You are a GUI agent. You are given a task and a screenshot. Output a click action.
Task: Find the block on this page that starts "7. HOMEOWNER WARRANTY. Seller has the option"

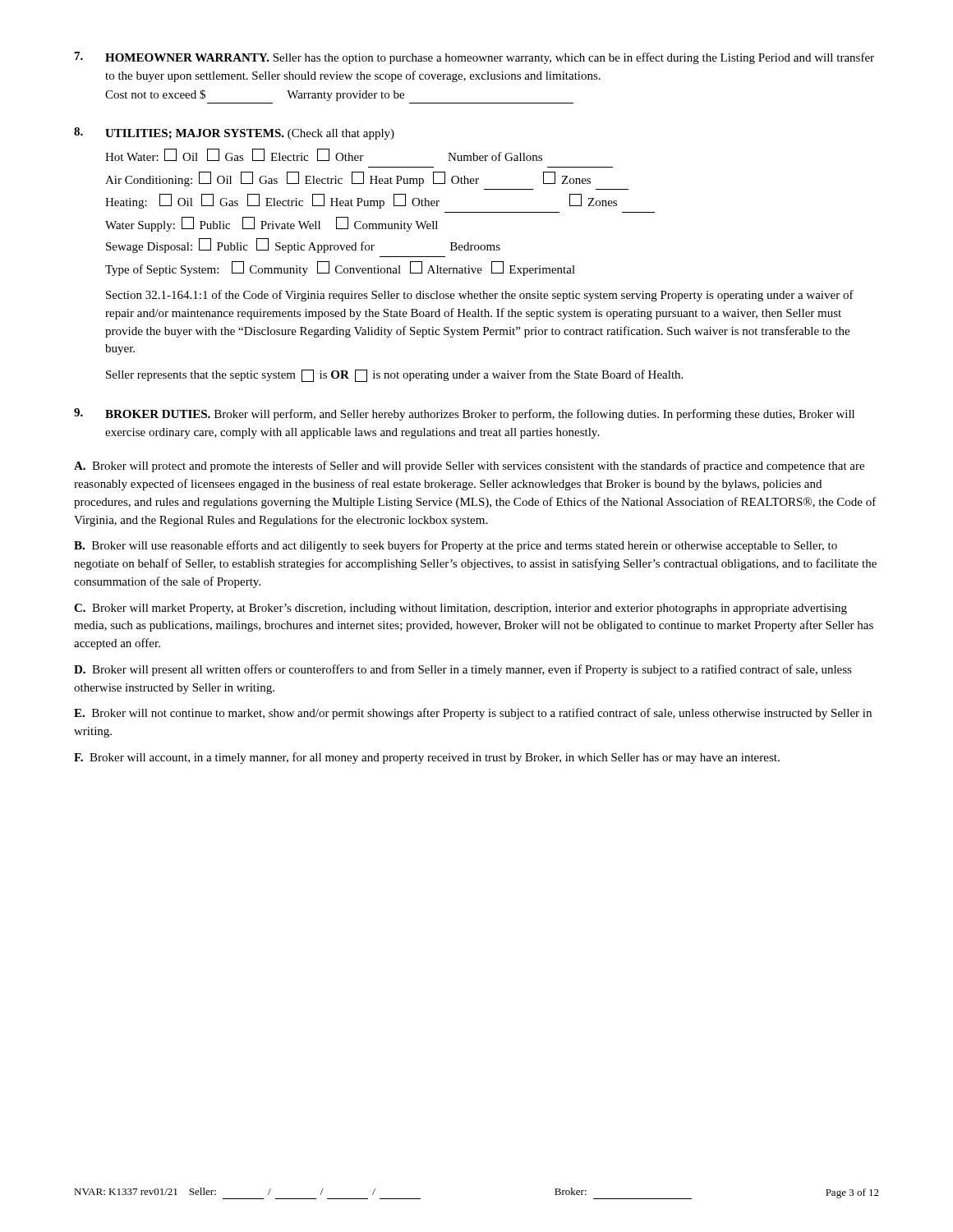476,81
